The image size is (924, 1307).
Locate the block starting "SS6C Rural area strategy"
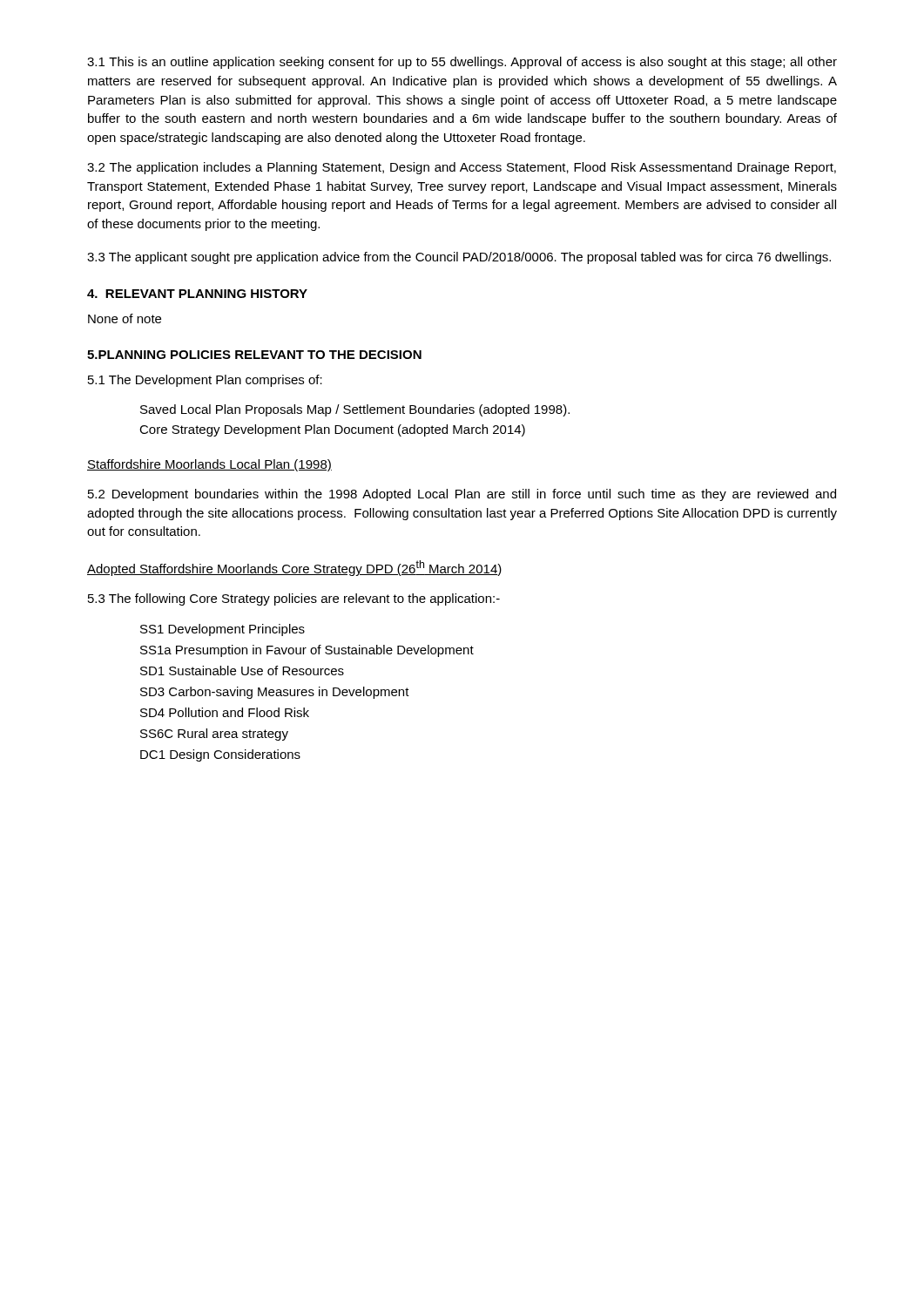[x=214, y=733]
